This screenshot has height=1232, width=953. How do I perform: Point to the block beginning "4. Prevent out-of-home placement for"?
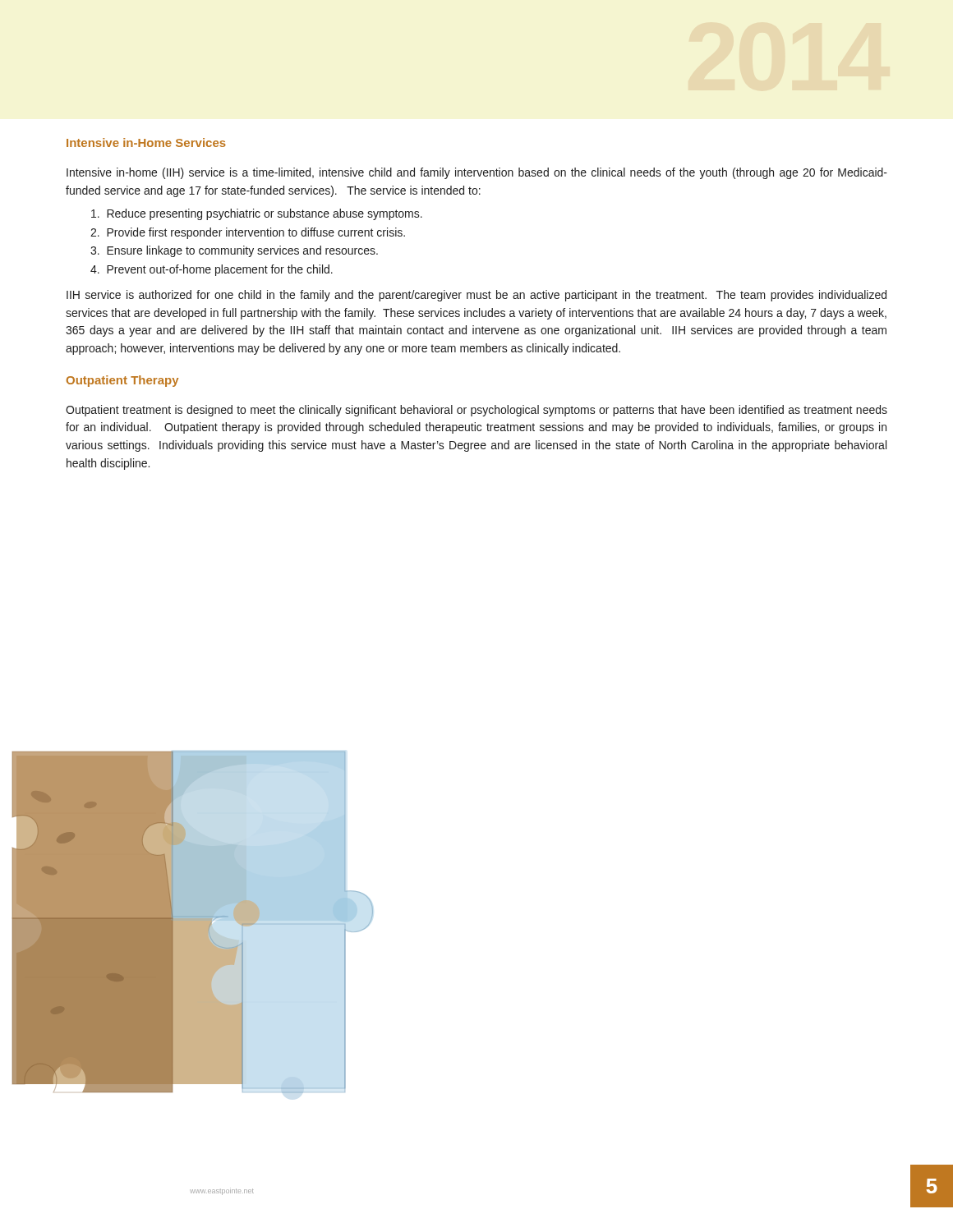[x=212, y=269]
